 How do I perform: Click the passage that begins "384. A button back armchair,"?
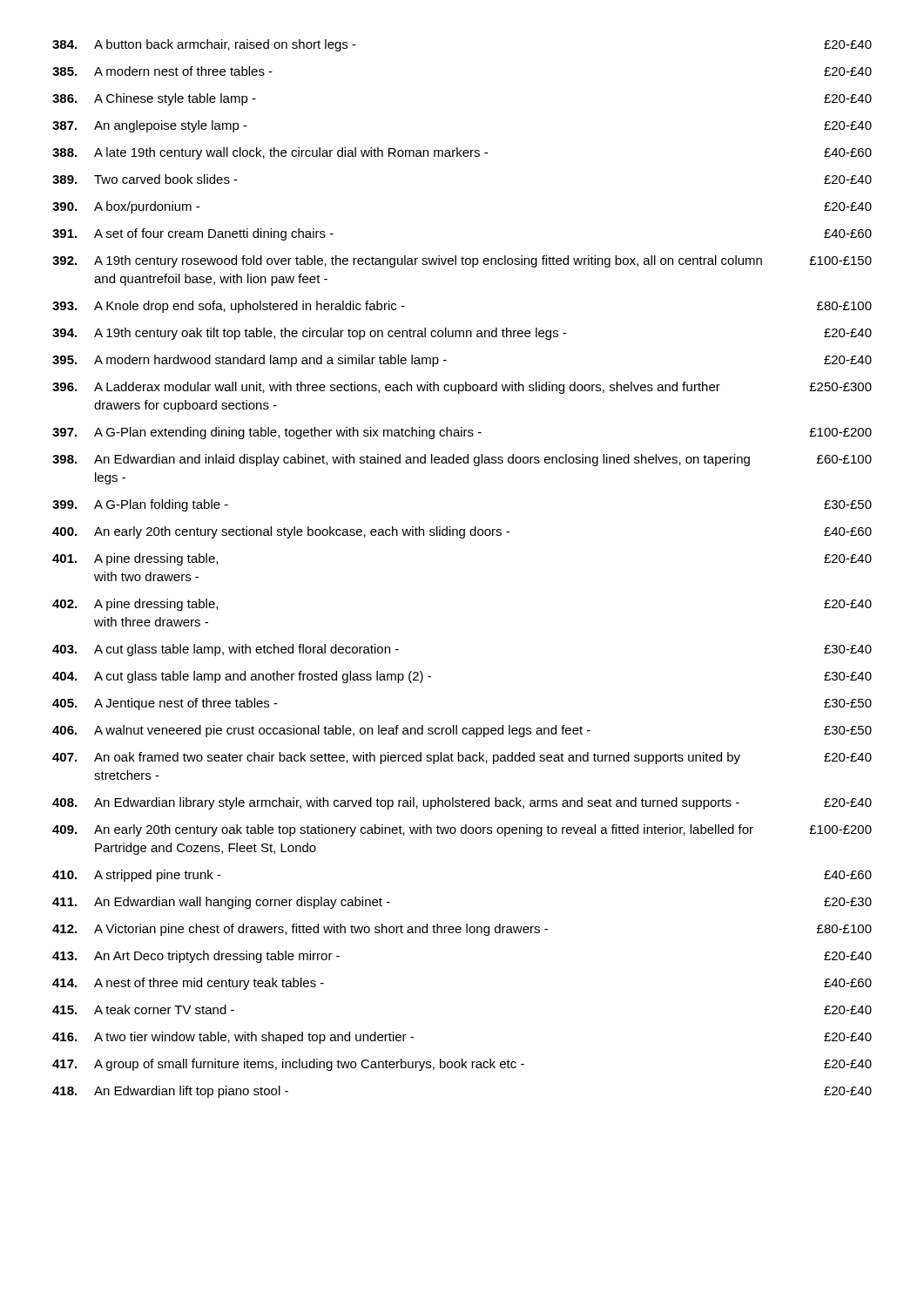59,45
